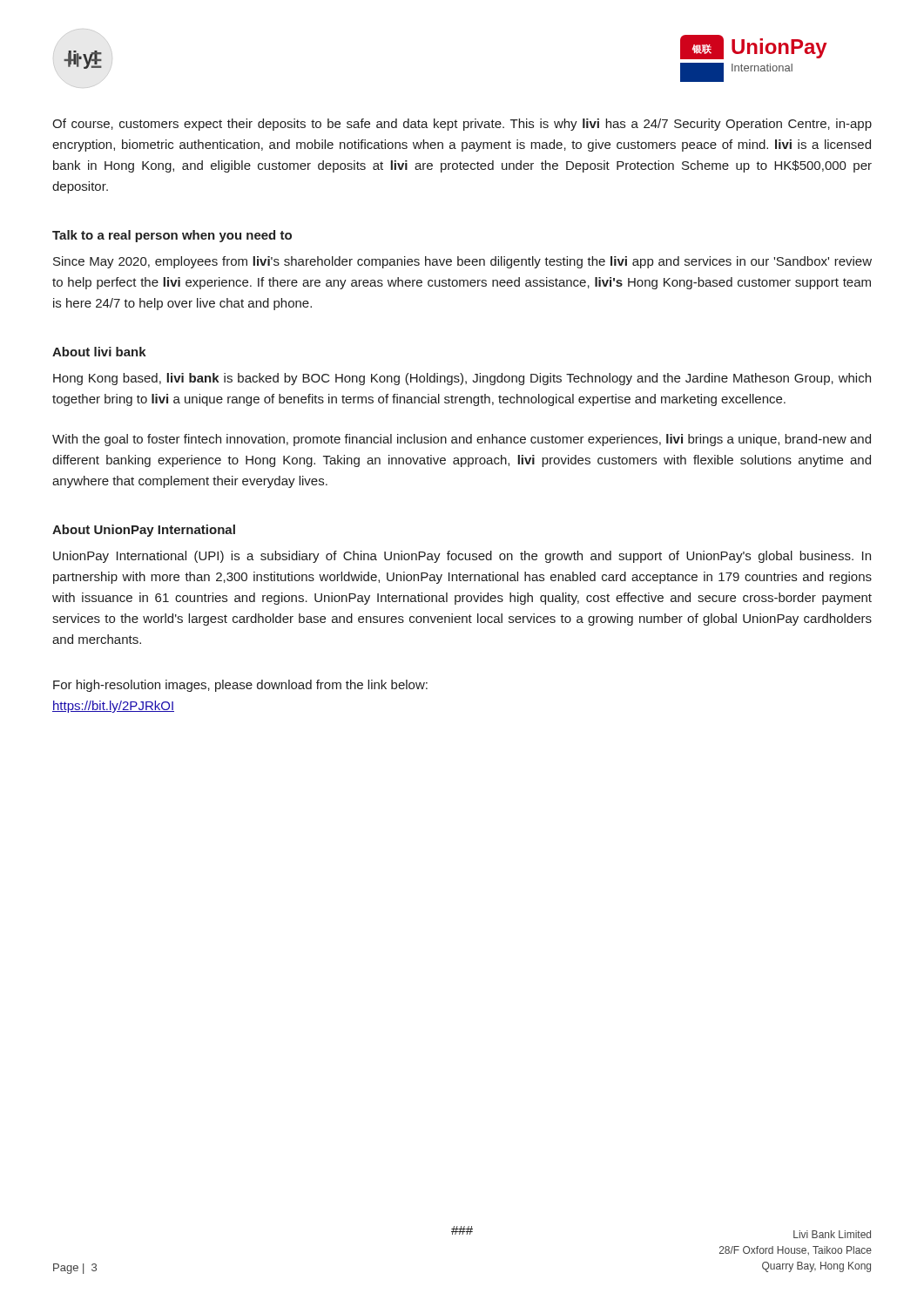Navigate to the element starting "Hong Kong based, livi bank"

tap(462, 389)
